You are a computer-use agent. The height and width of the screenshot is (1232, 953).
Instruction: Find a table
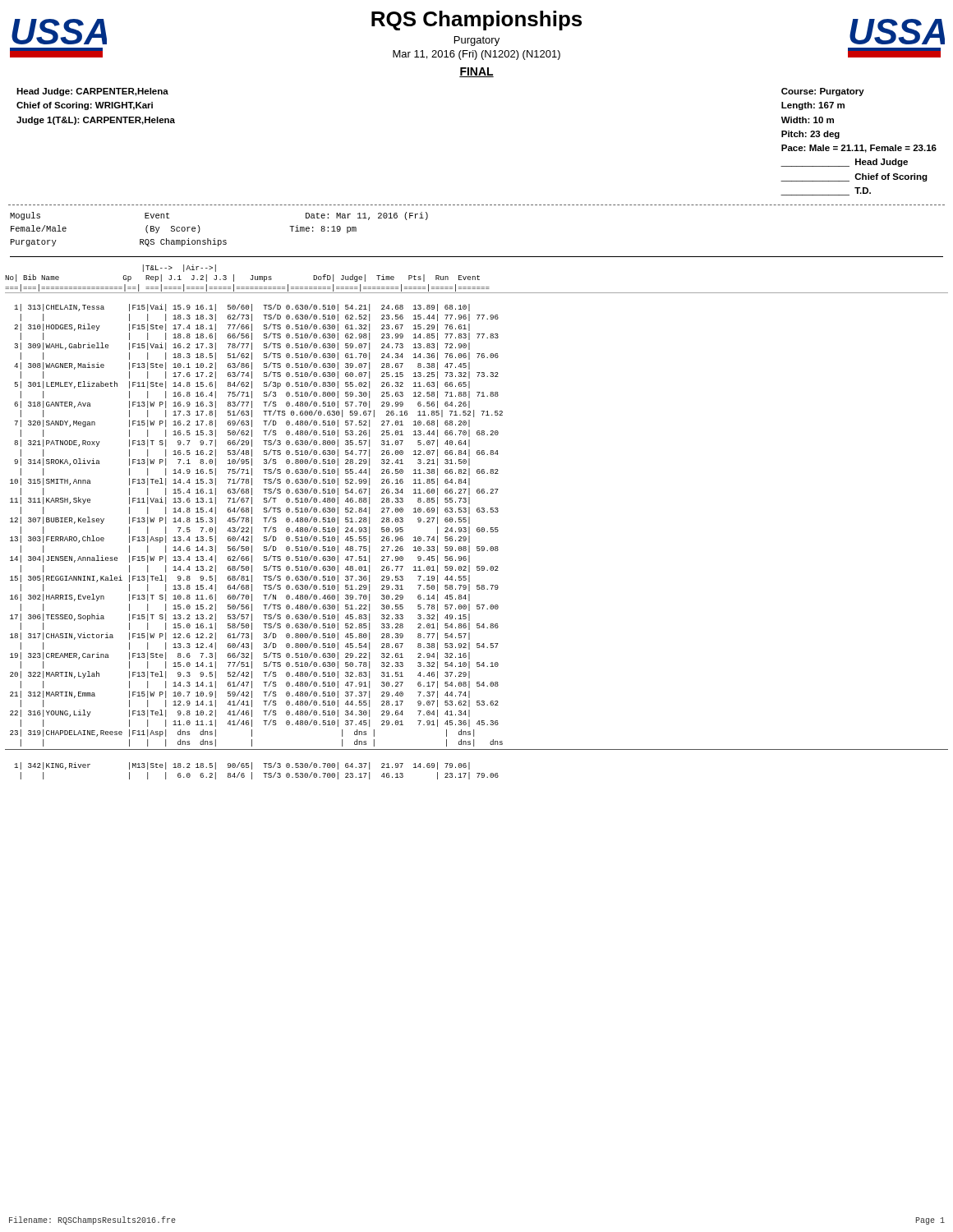(476, 522)
